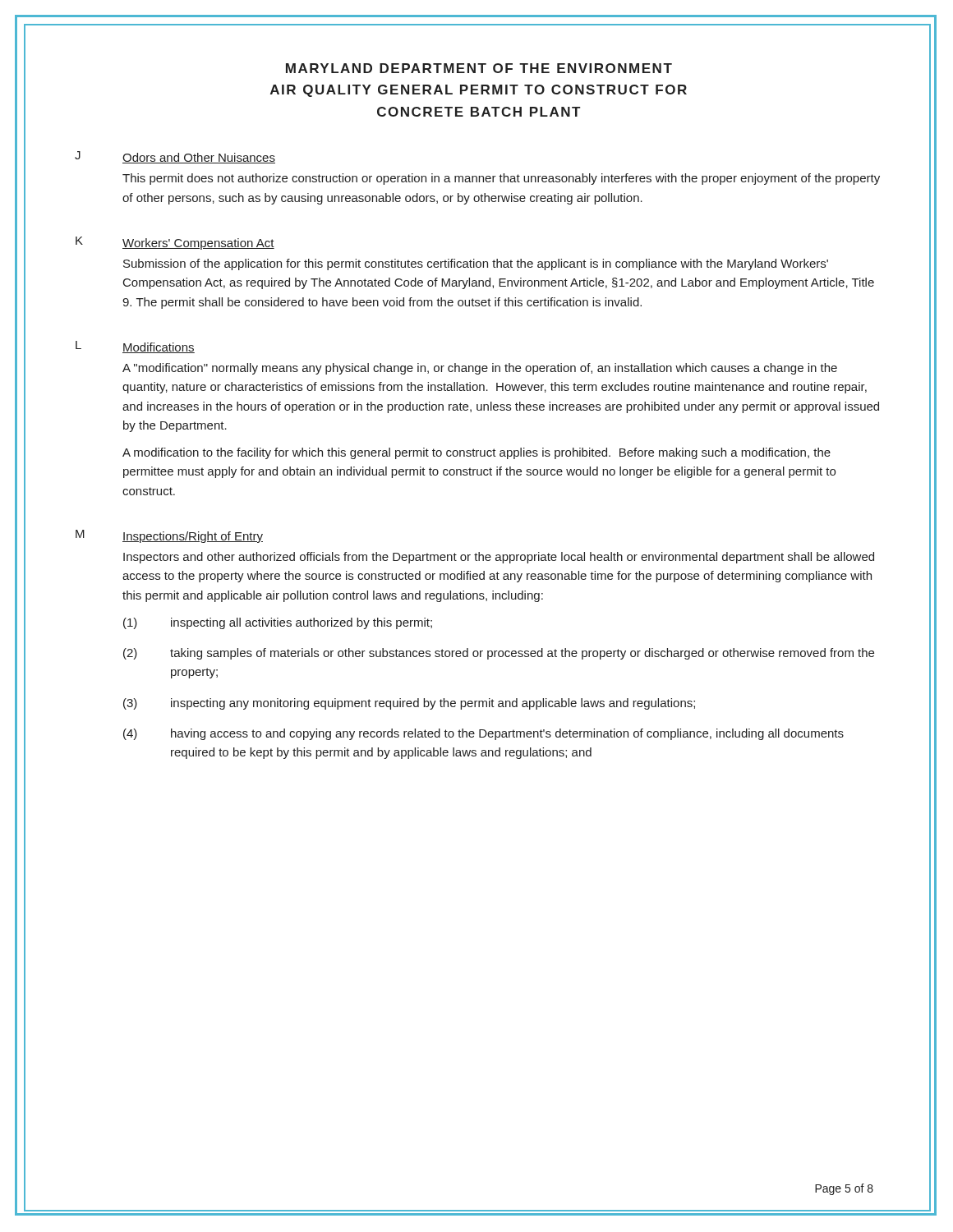Find the section header on this page that starts "M Inspections/Right of Entry Inspectors"
The image size is (953, 1232).
(x=479, y=650)
